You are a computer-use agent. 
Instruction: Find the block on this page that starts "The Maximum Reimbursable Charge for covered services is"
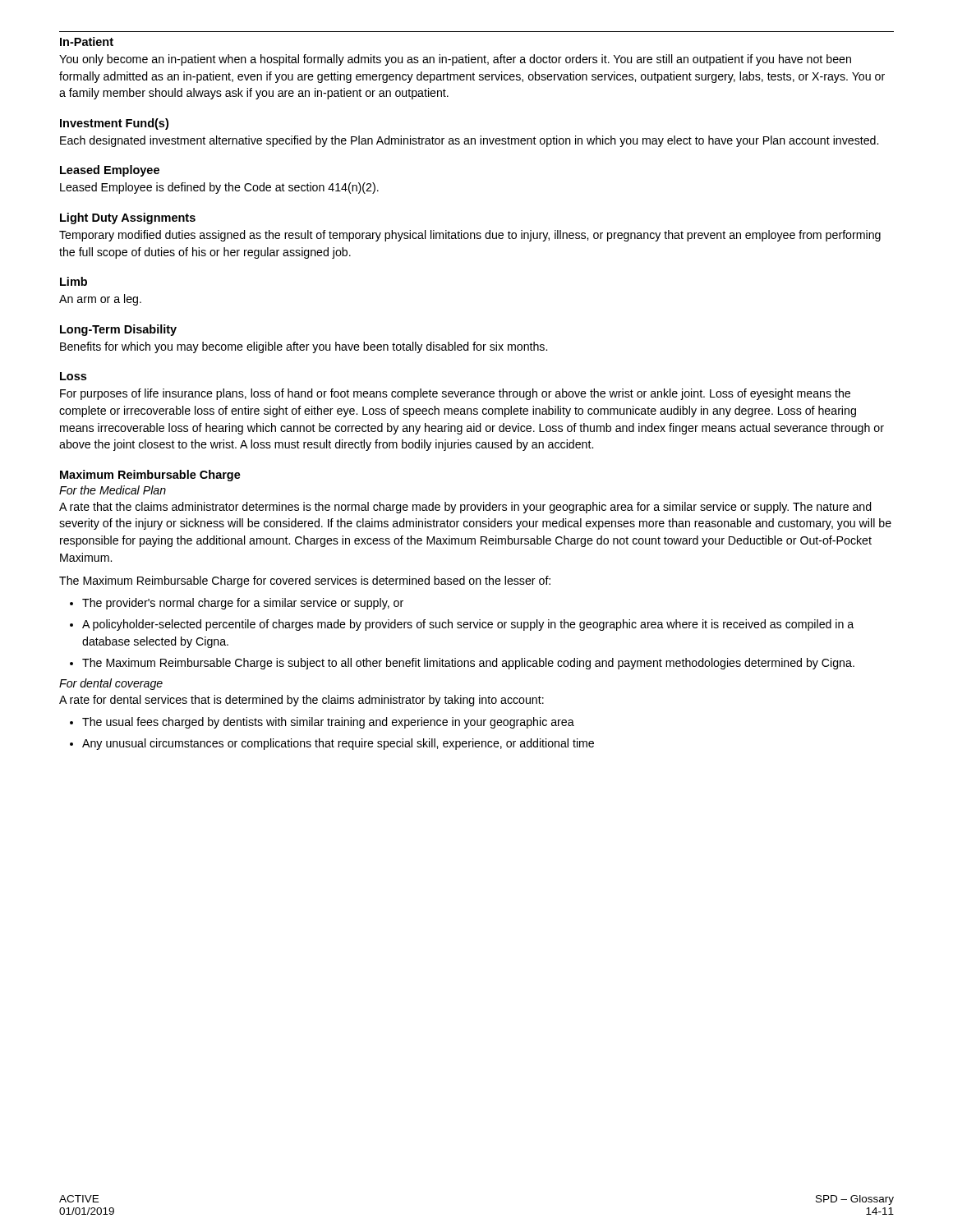coord(305,581)
